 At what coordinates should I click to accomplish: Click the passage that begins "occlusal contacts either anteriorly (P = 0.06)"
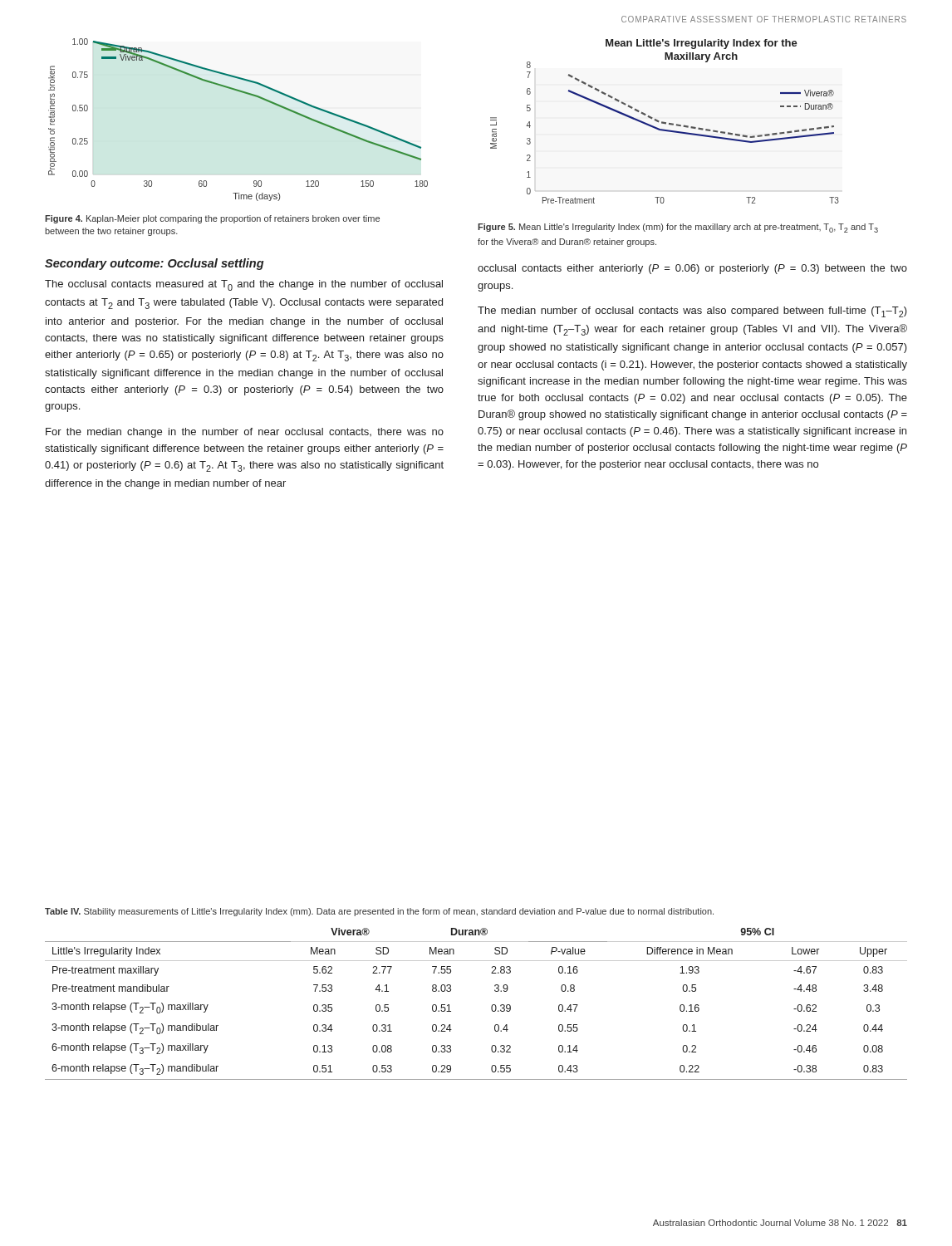692,277
